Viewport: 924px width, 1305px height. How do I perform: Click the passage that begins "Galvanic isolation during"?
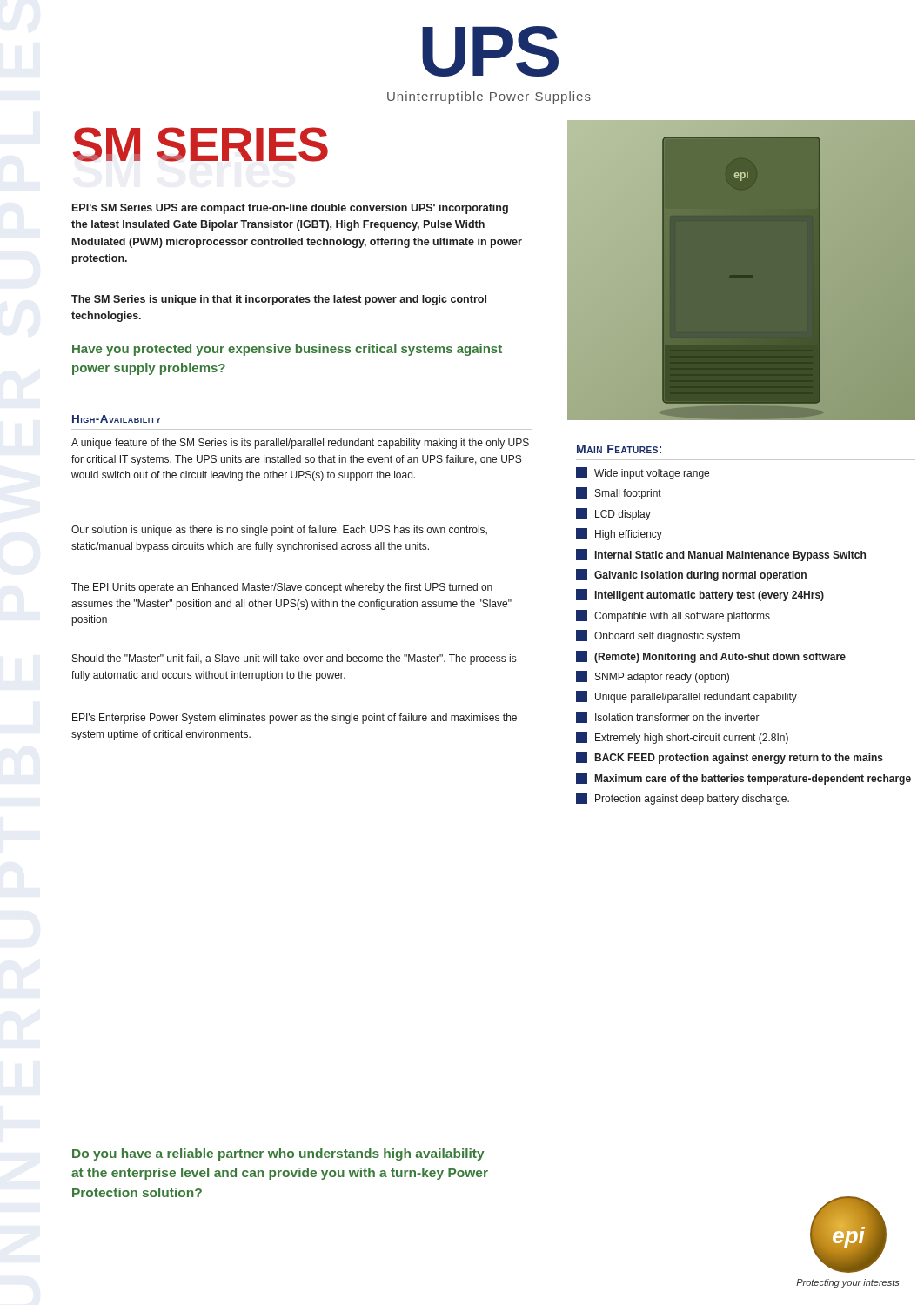692,576
